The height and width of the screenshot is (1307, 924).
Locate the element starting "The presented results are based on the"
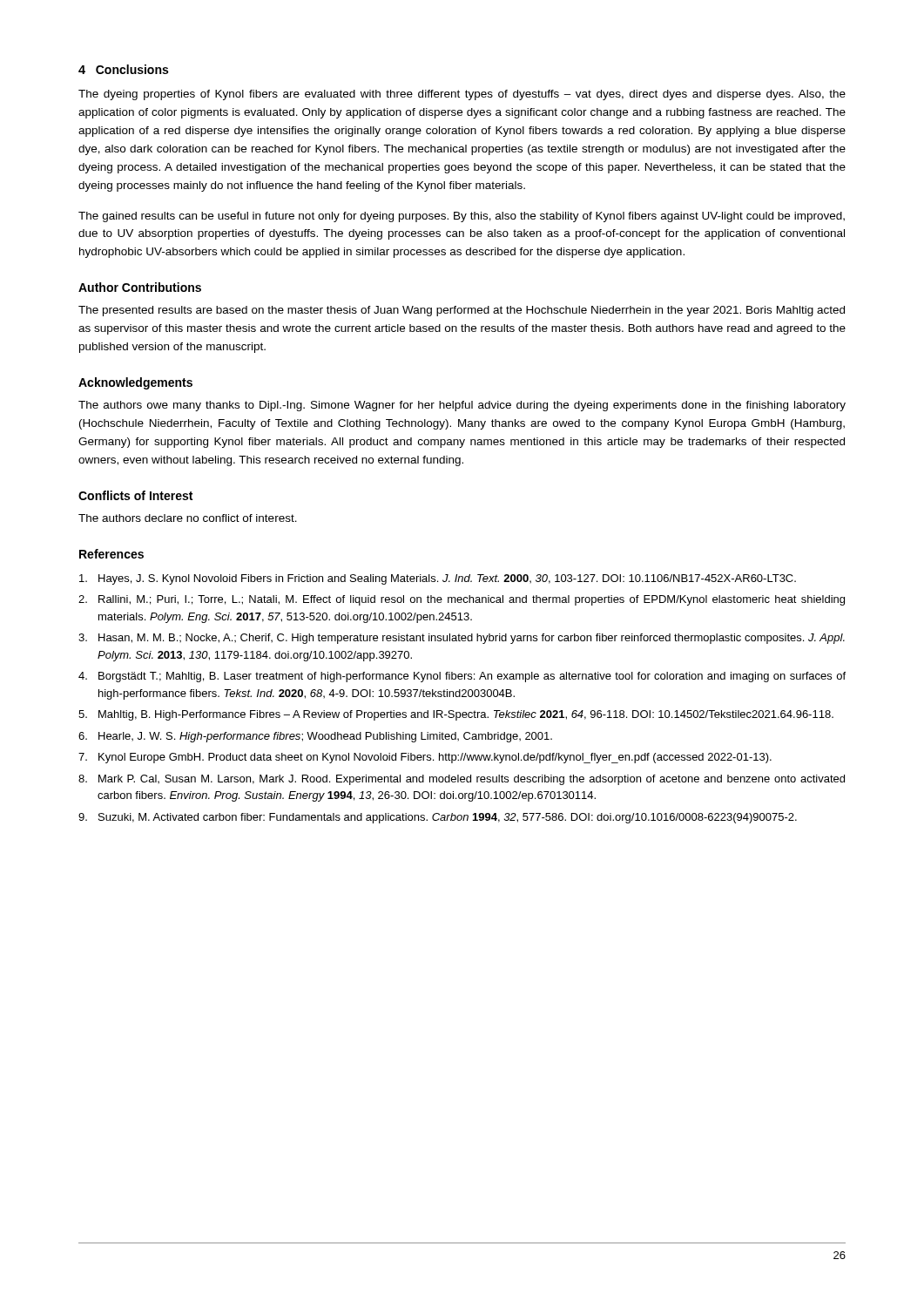coord(462,328)
